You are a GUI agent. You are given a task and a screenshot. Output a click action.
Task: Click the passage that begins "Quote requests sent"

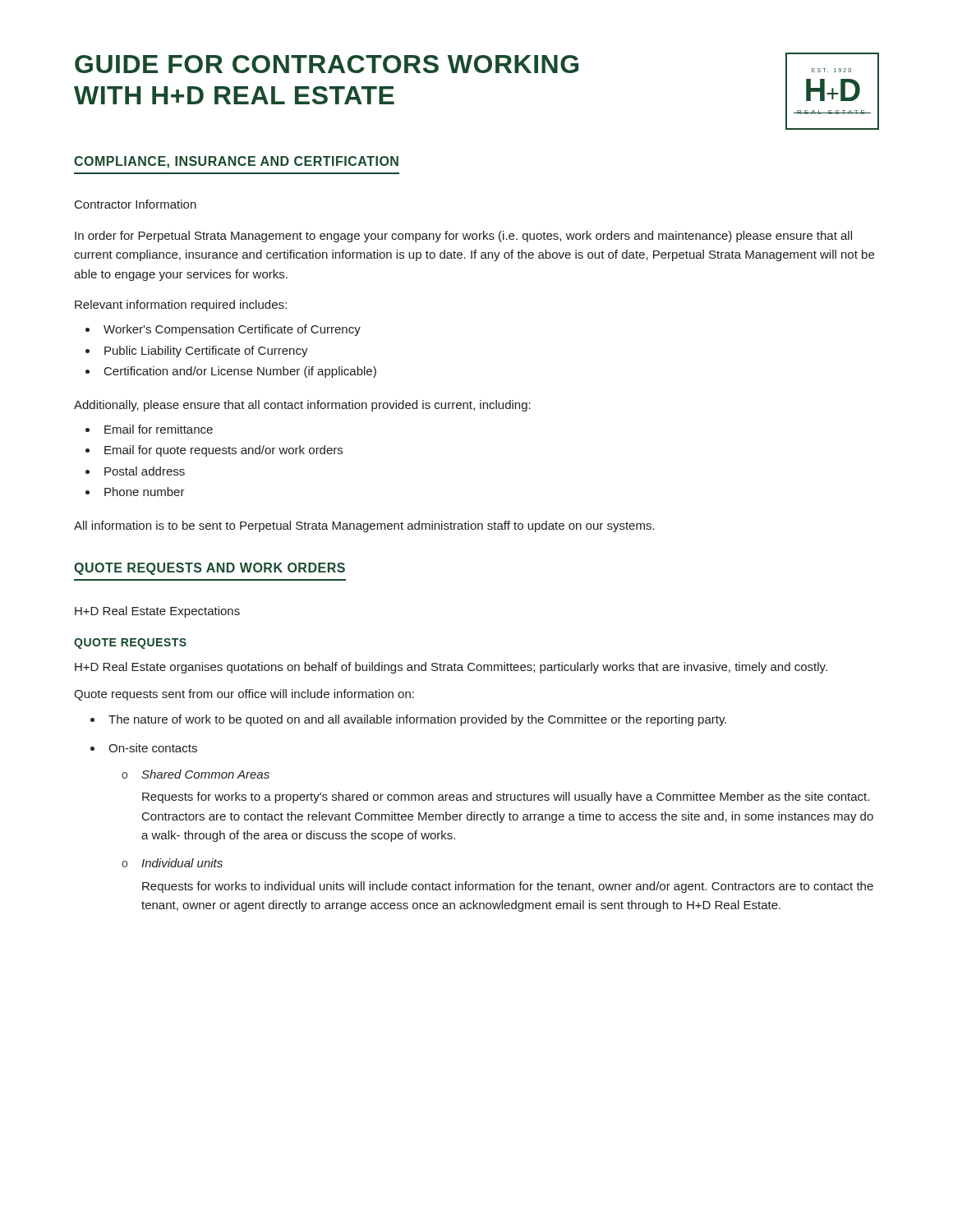coord(244,694)
